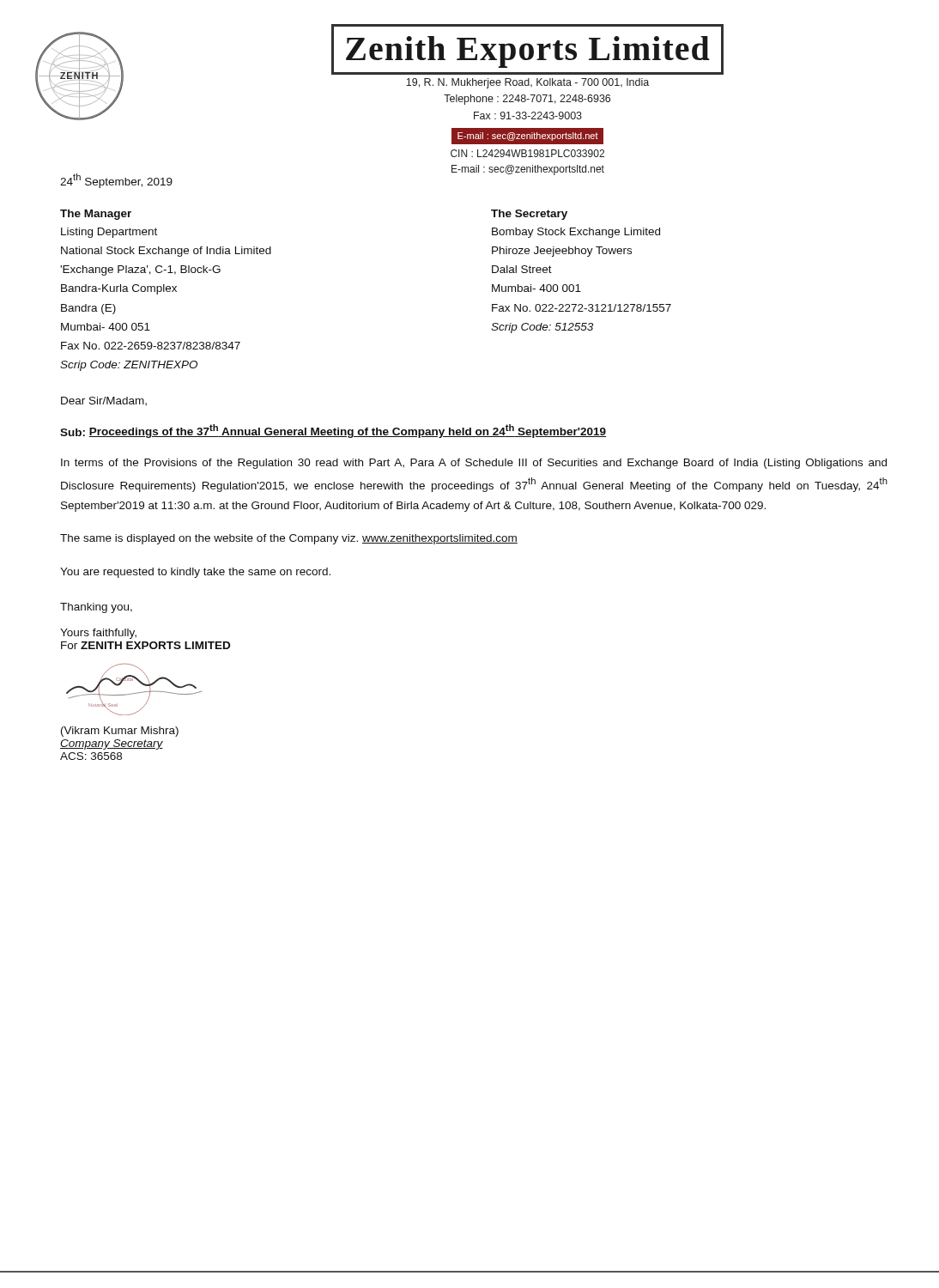The height and width of the screenshot is (1288, 939).
Task: Find the text block that reads "Yours faithfully, For"
Action: coord(145,639)
